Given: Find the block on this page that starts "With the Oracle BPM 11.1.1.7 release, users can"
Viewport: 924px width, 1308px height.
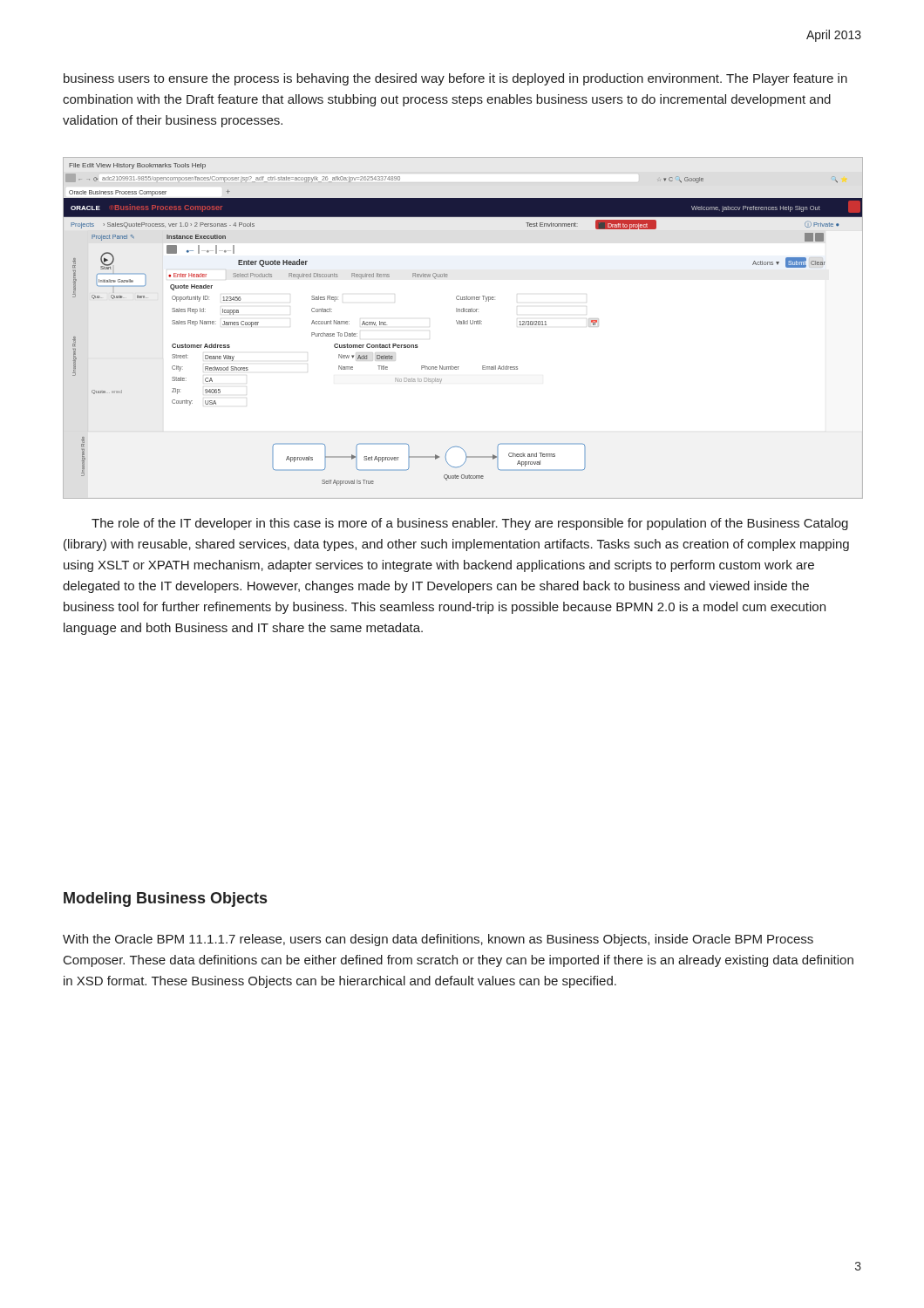Looking at the screenshot, I should (458, 960).
